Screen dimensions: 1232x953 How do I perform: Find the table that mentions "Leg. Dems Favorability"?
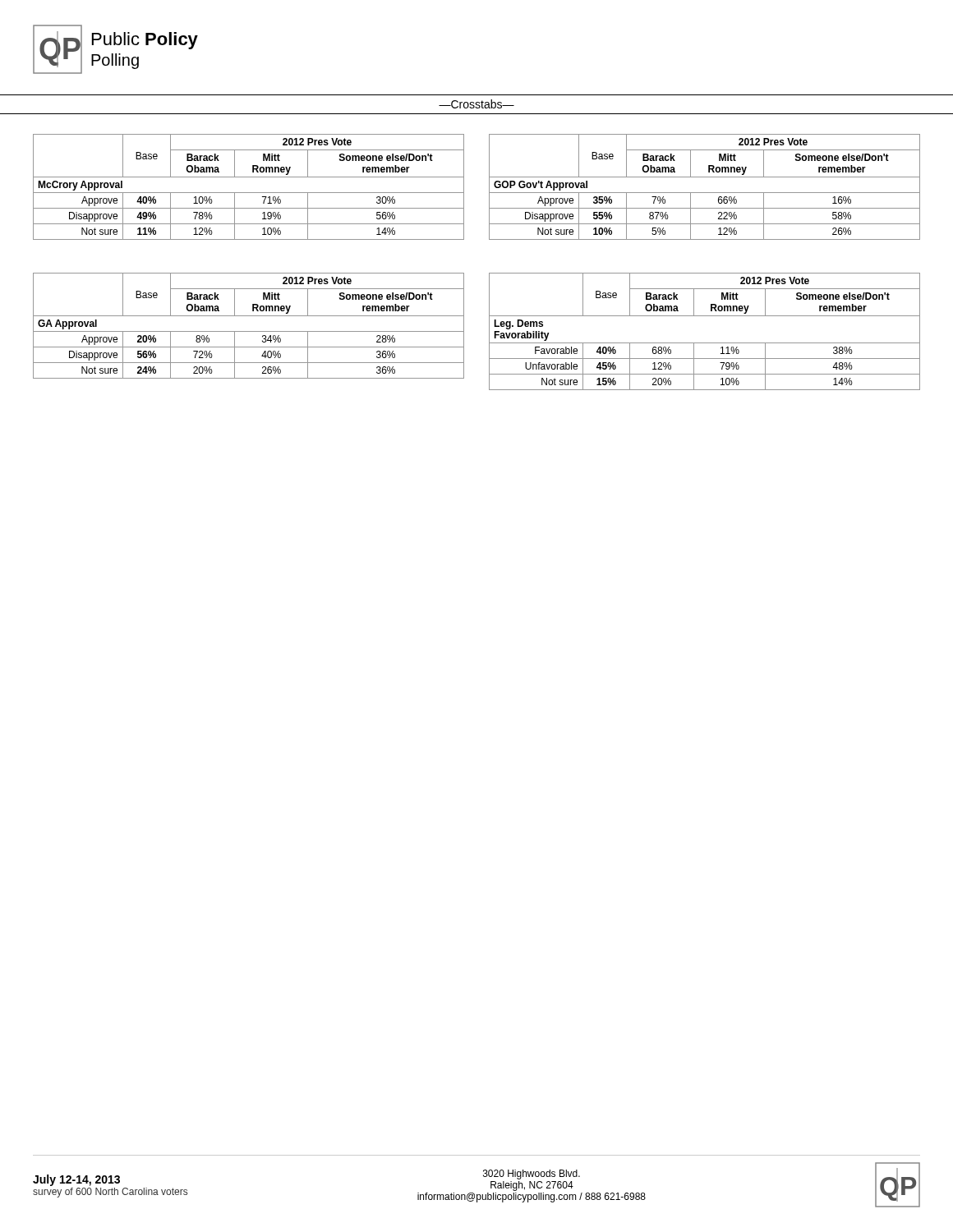point(704,331)
